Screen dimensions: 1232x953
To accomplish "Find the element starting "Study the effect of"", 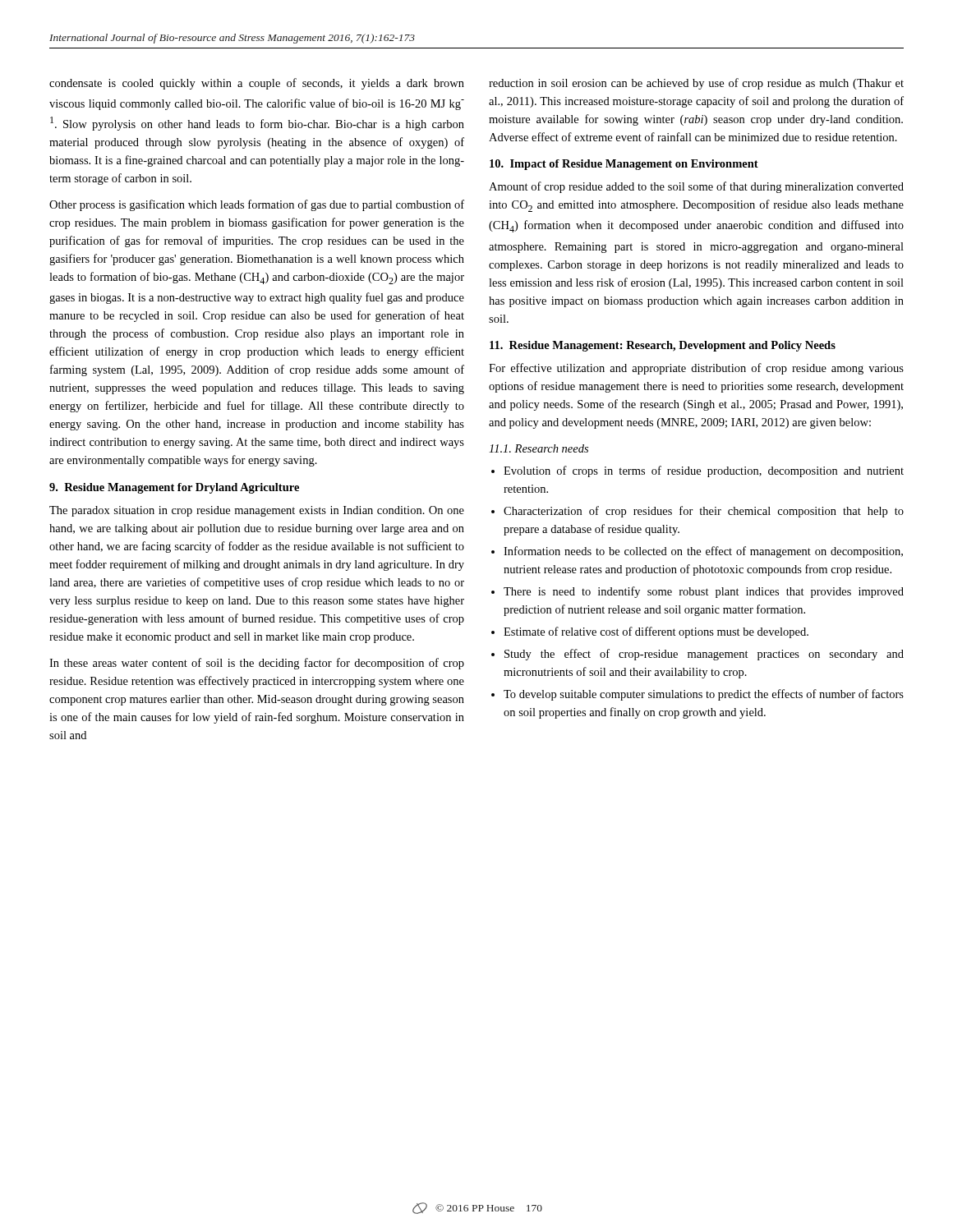I will click(x=704, y=663).
